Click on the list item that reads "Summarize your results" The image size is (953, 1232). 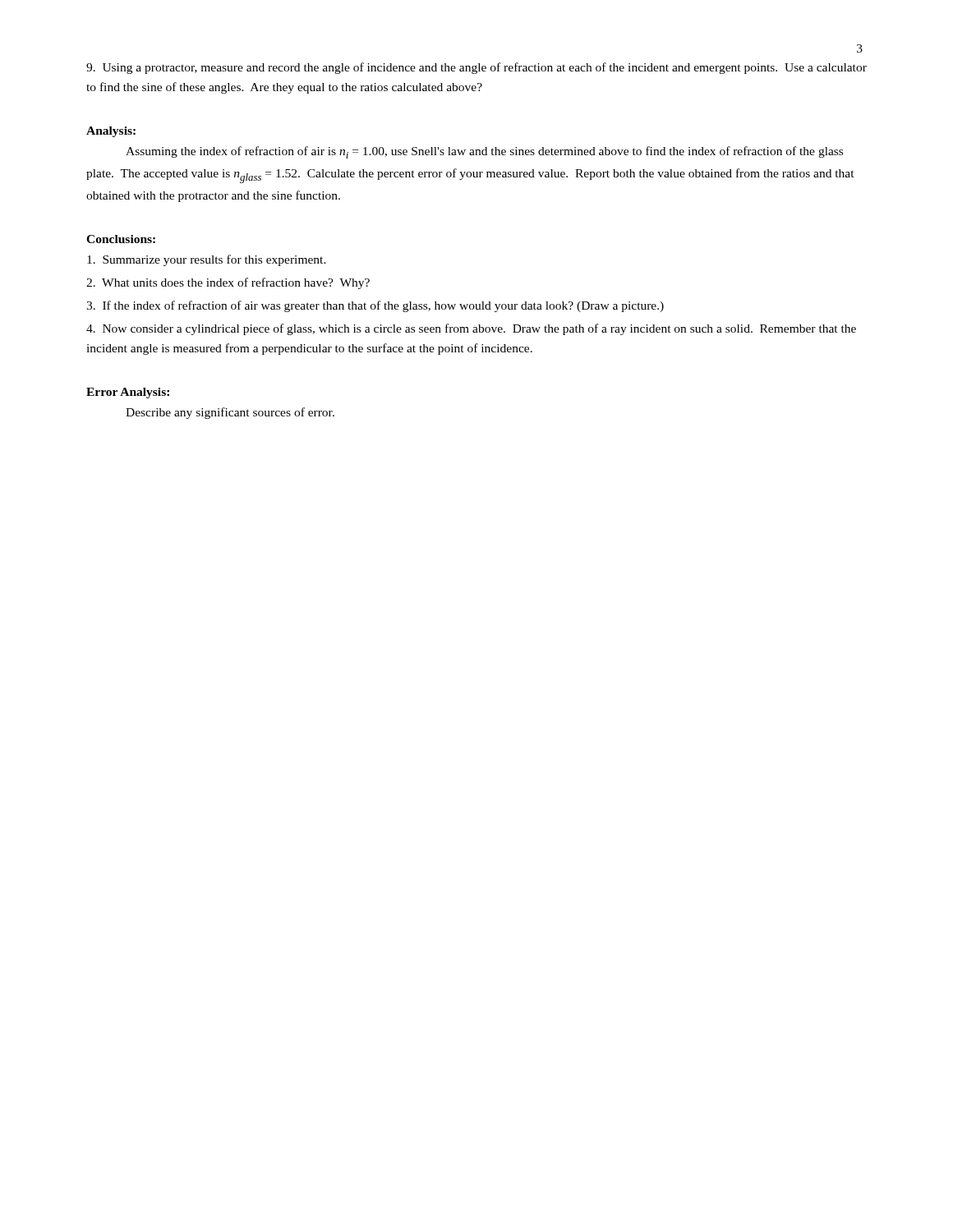tap(206, 259)
